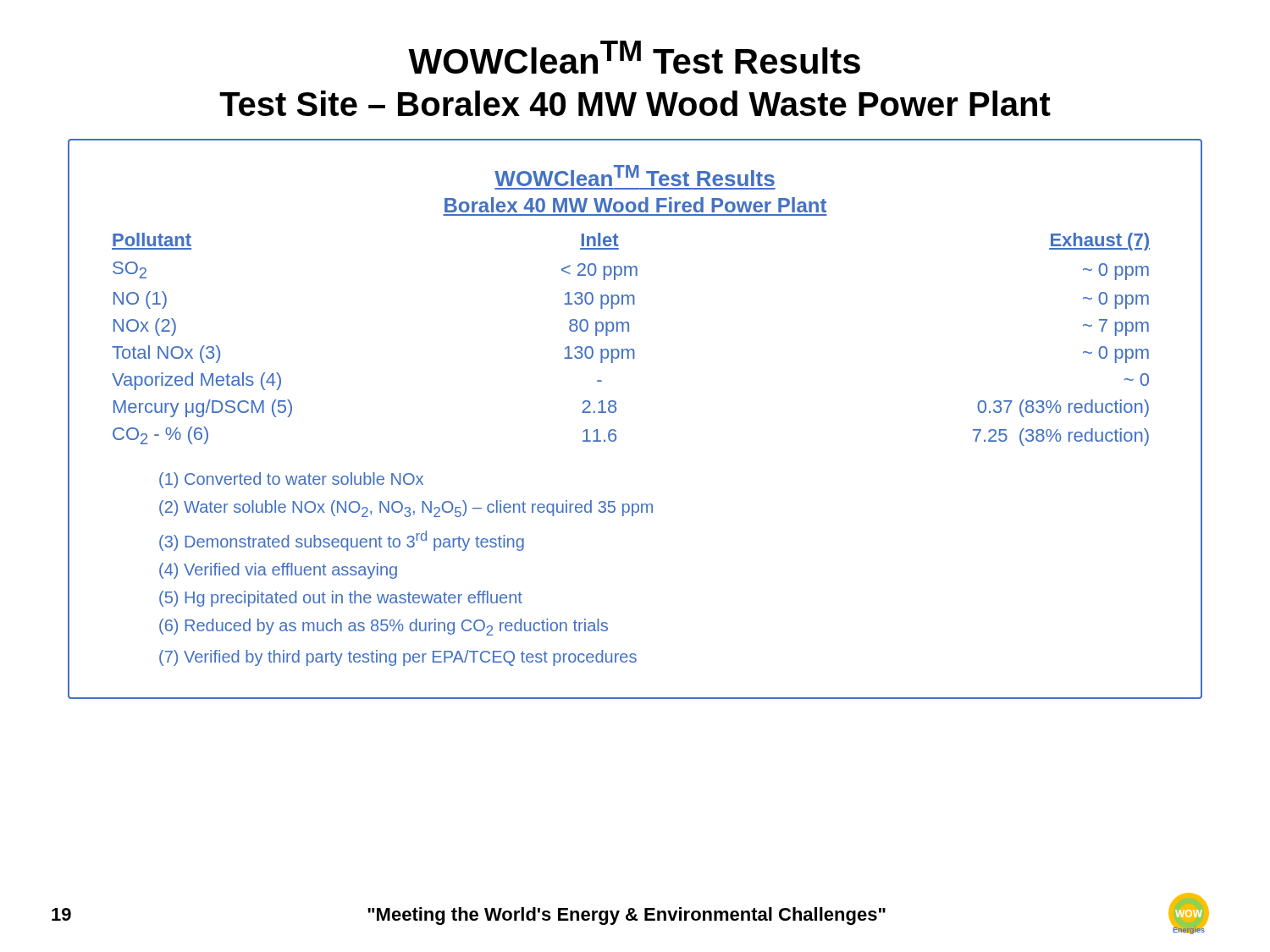1270x952 pixels.
Task: Click the section header that begins "WOWCleanTM Test Results Boralex 40 MW Wood"
Action: [635, 189]
